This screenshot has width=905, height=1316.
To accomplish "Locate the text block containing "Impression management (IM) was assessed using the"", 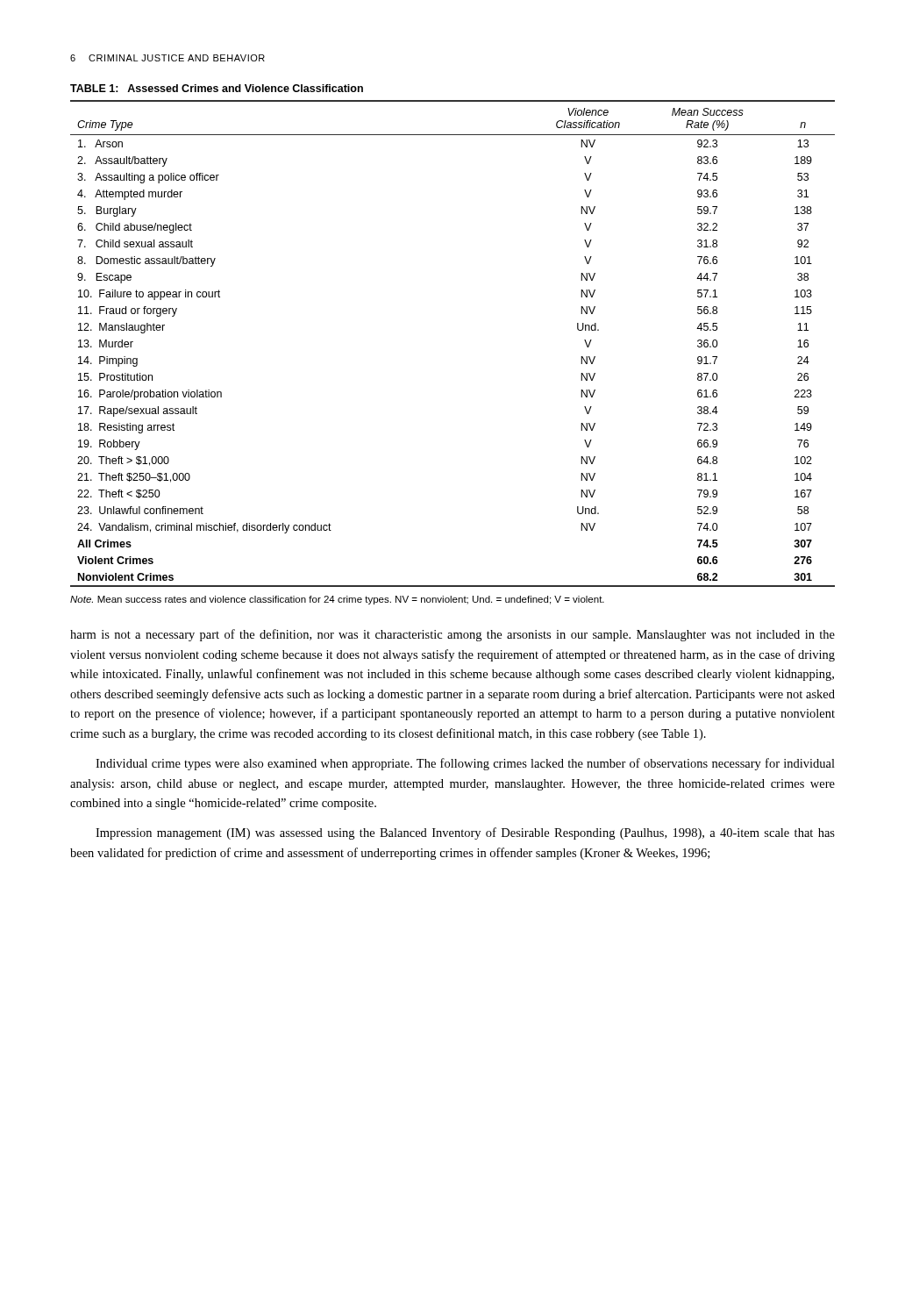I will point(452,843).
